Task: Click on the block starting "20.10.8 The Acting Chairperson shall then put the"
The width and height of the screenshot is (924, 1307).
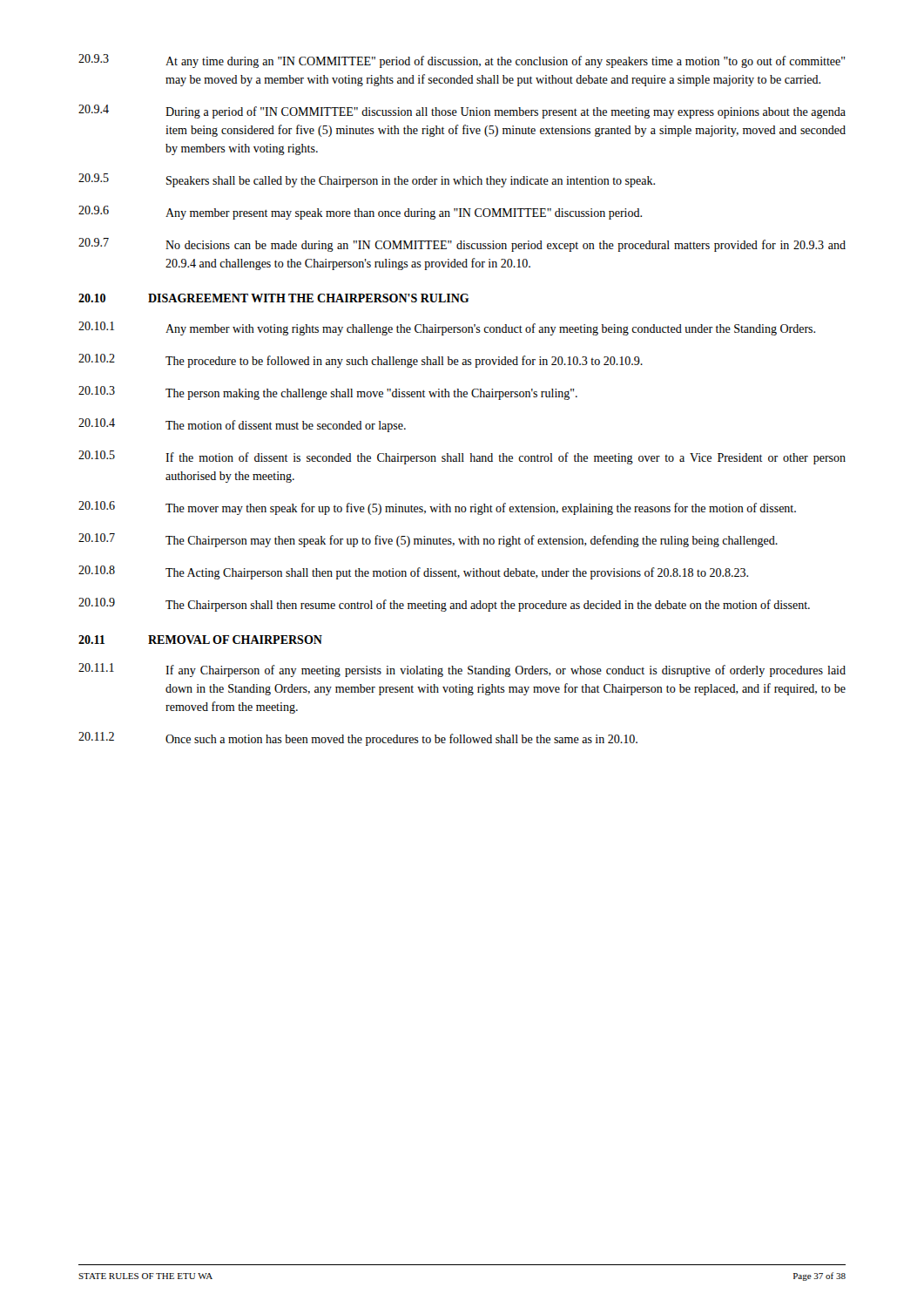Action: click(x=462, y=573)
